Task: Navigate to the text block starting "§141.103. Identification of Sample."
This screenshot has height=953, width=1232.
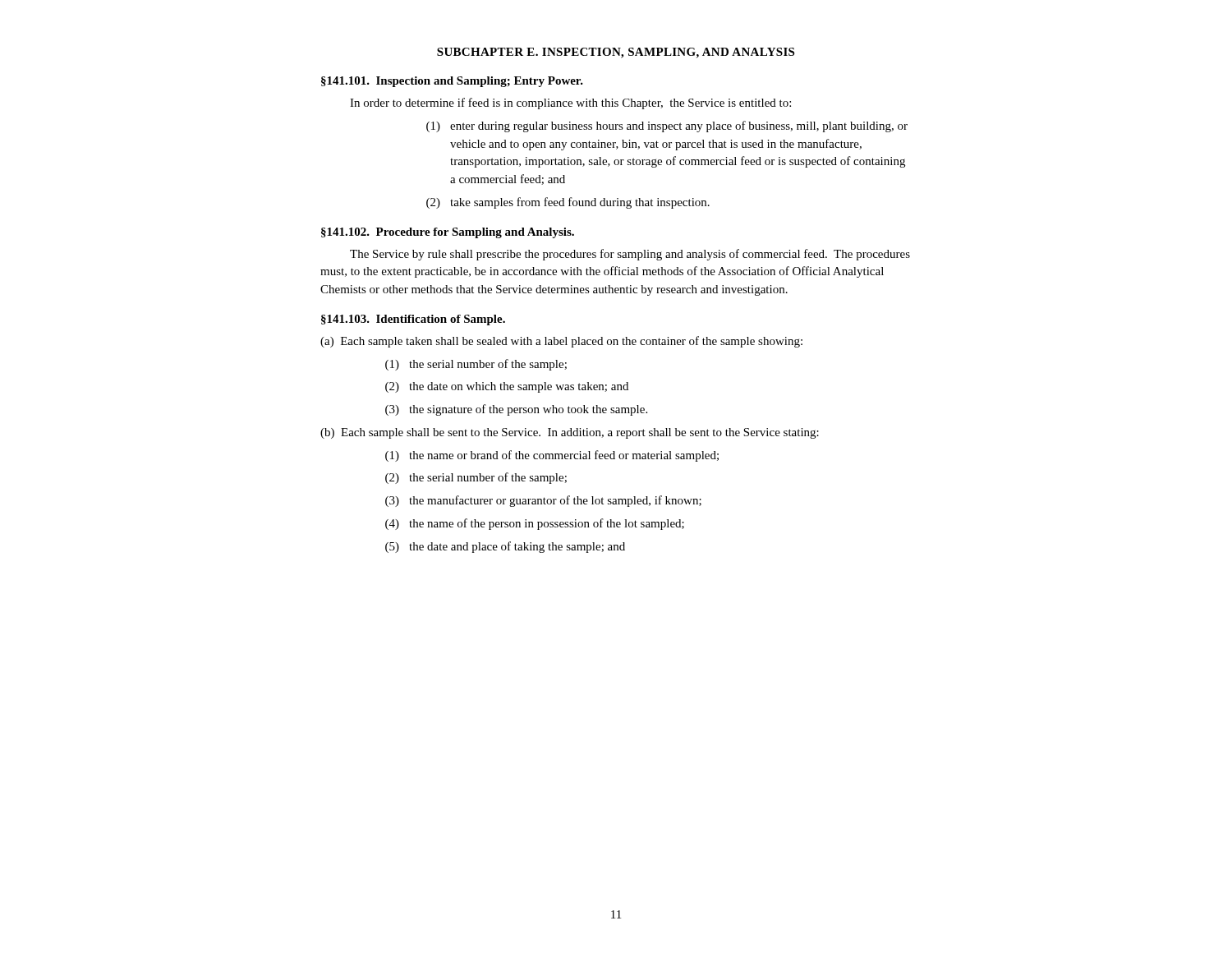Action: [413, 319]
